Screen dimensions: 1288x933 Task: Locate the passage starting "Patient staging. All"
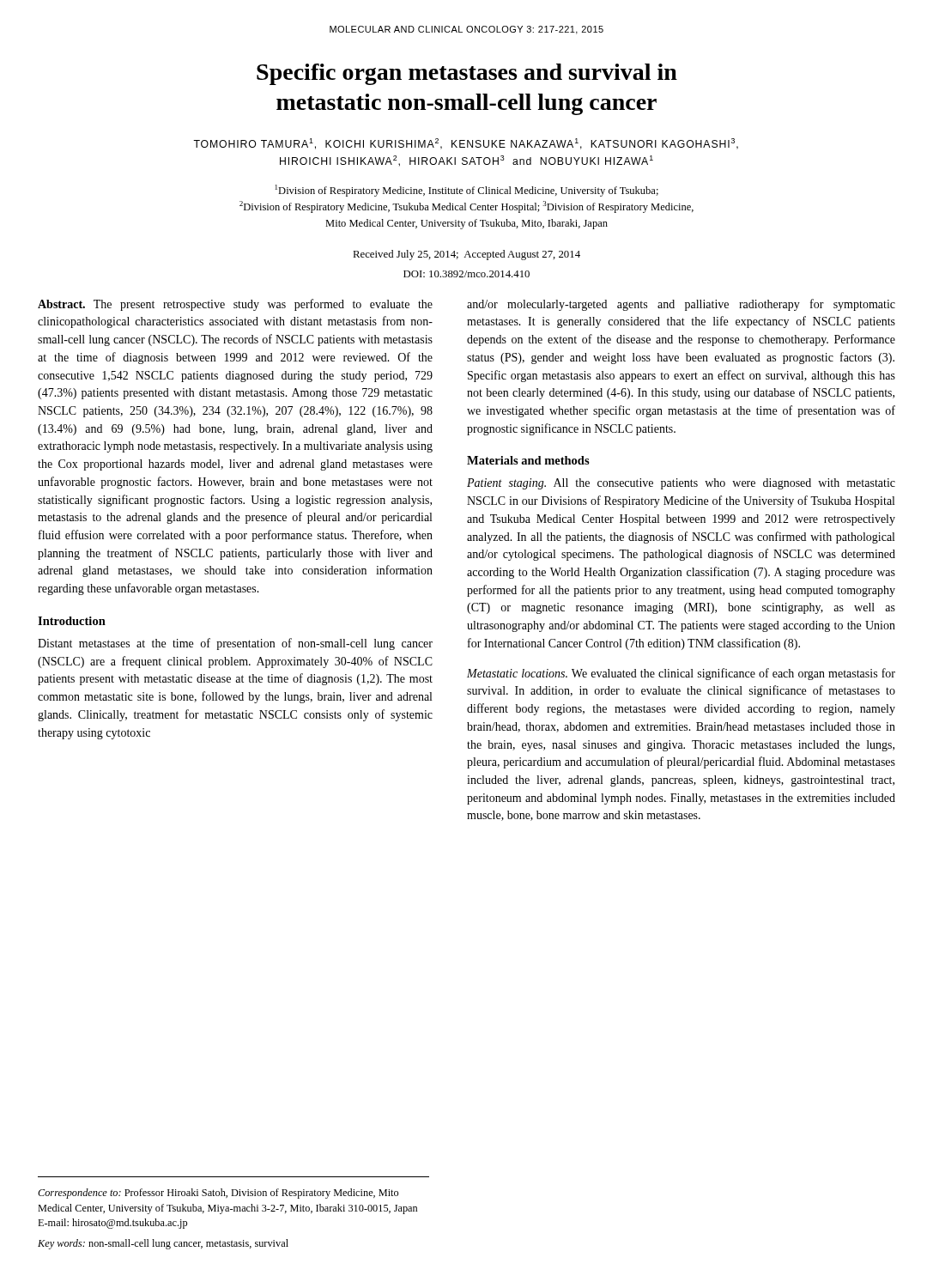tap(681, 563)
